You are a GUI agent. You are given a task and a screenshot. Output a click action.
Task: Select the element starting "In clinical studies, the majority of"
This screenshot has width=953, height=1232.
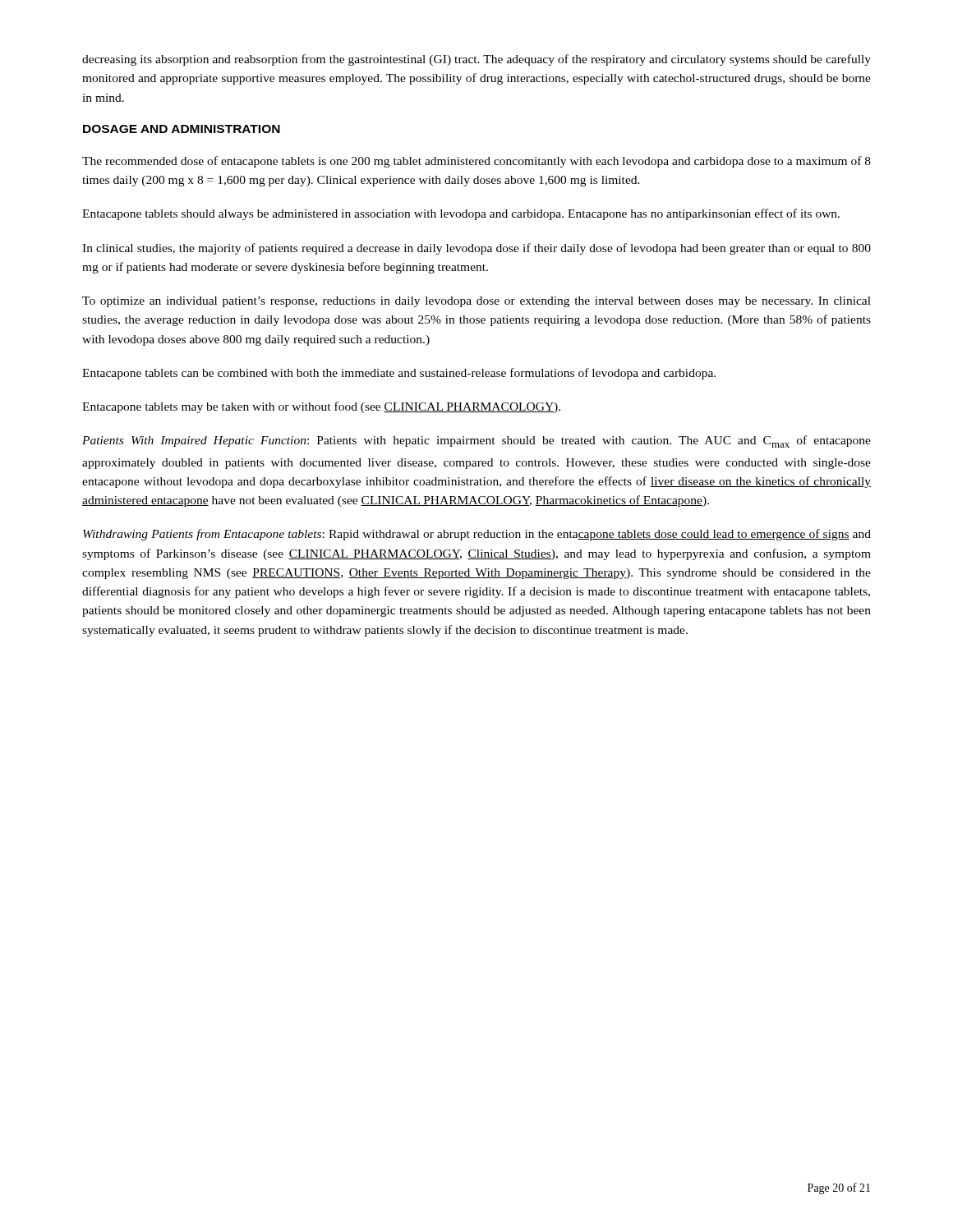click(476, 257)
